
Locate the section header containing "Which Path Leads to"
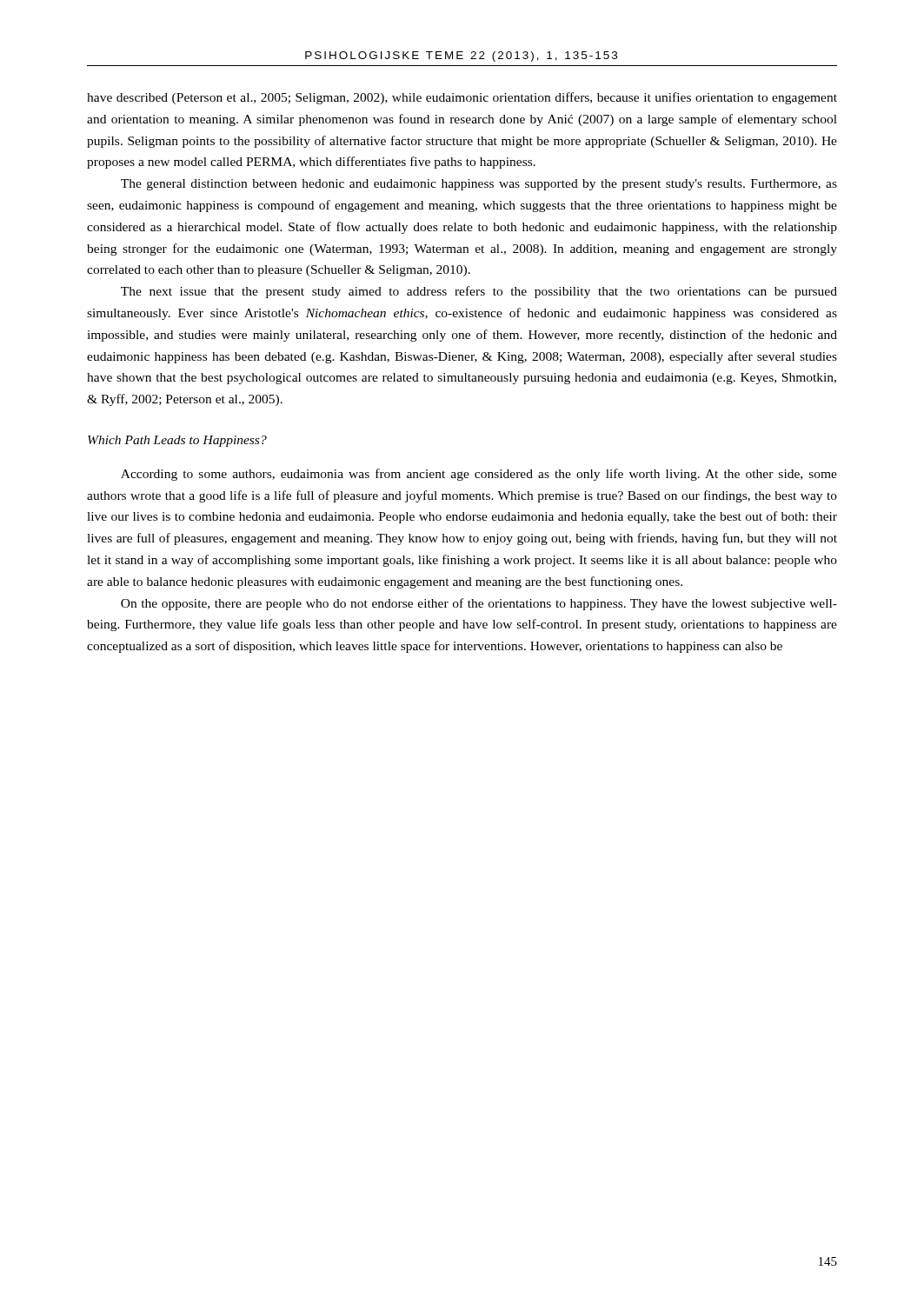[177, 439]
